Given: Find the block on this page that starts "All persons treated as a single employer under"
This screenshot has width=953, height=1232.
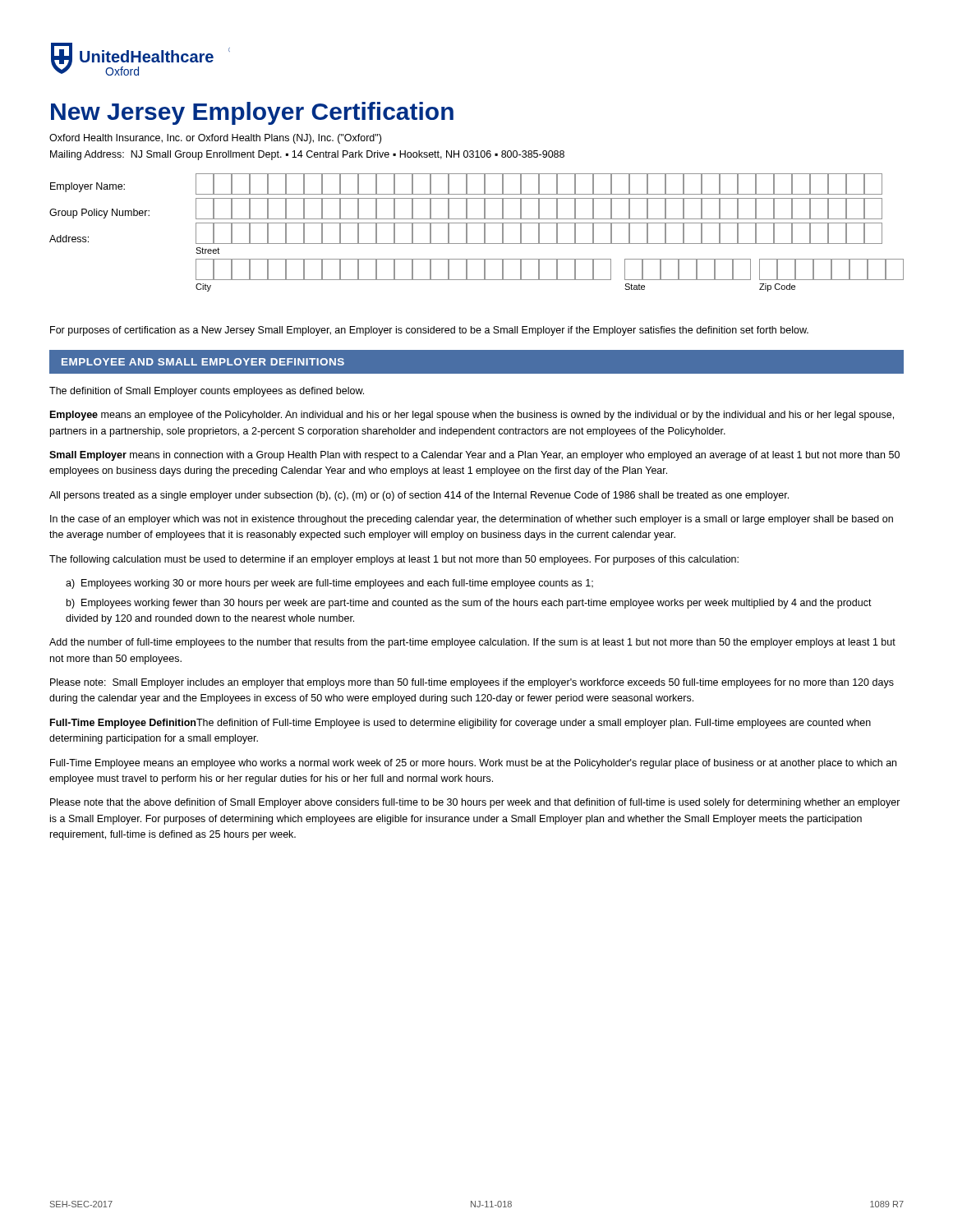Looking at the screenshot, I should (x=419, y=495).
